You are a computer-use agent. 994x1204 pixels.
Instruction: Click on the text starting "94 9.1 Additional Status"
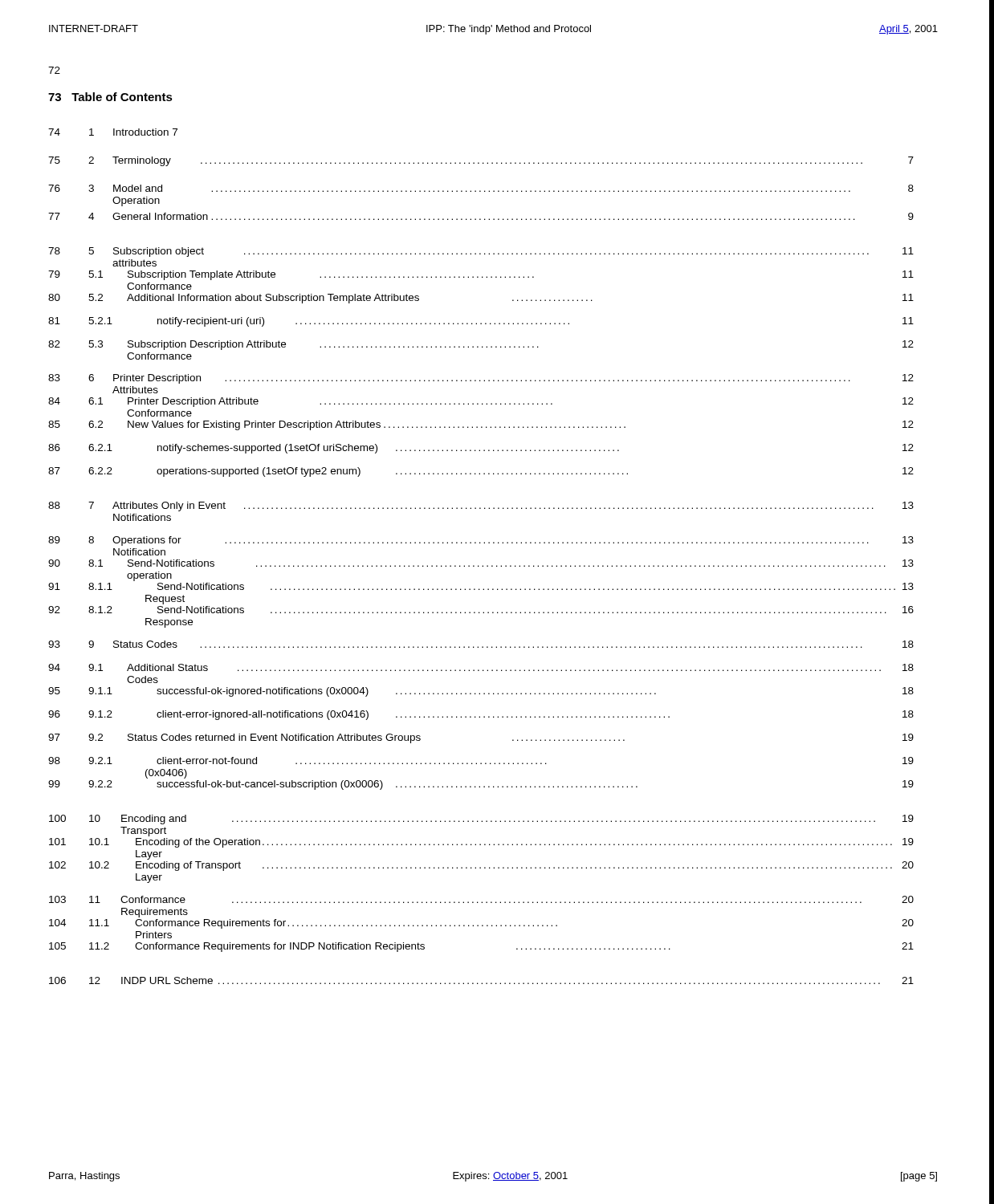coord(481,673)
